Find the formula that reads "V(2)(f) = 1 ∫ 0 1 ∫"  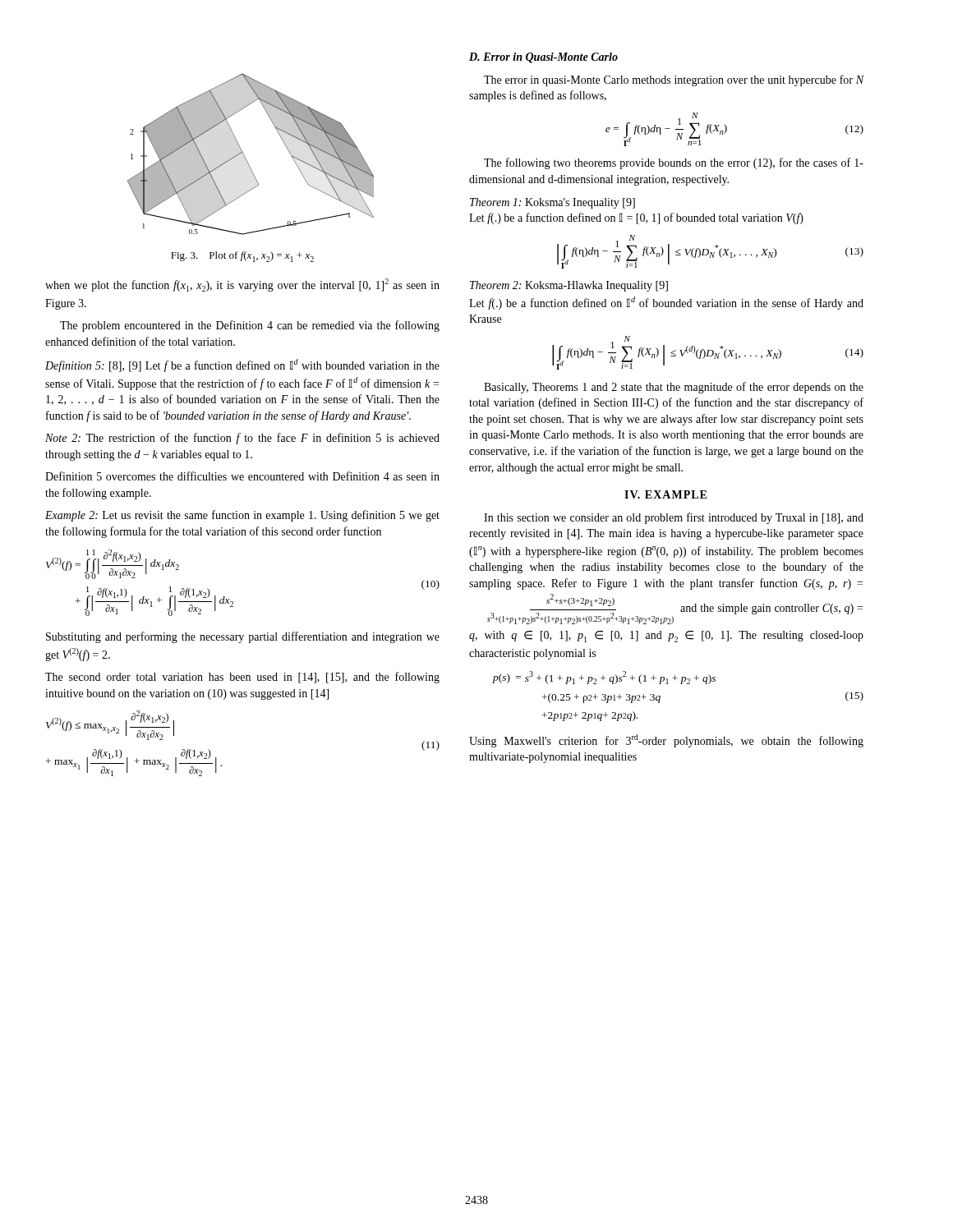coord(242,584)
